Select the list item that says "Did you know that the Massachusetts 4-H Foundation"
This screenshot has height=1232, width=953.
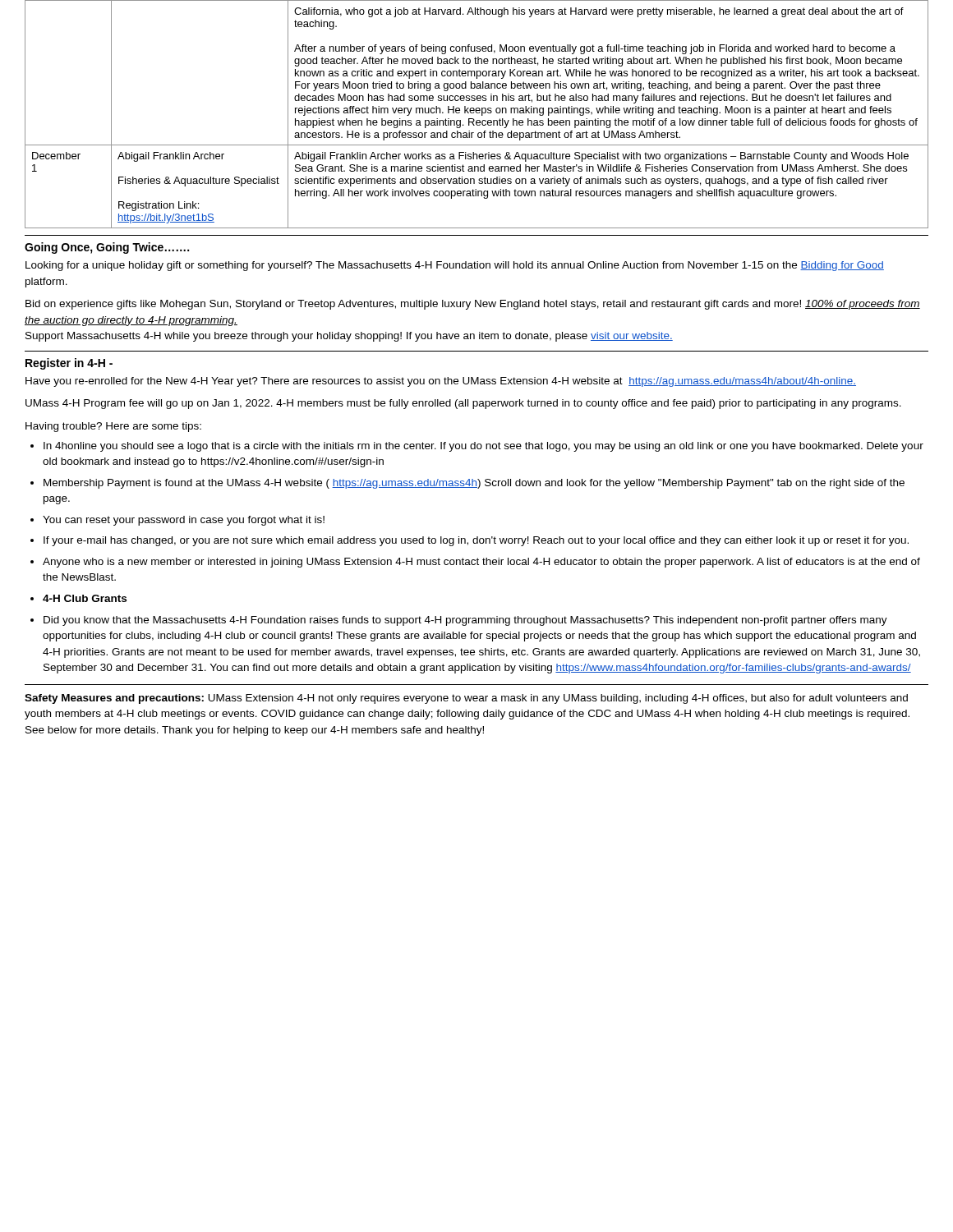point(482,643)
